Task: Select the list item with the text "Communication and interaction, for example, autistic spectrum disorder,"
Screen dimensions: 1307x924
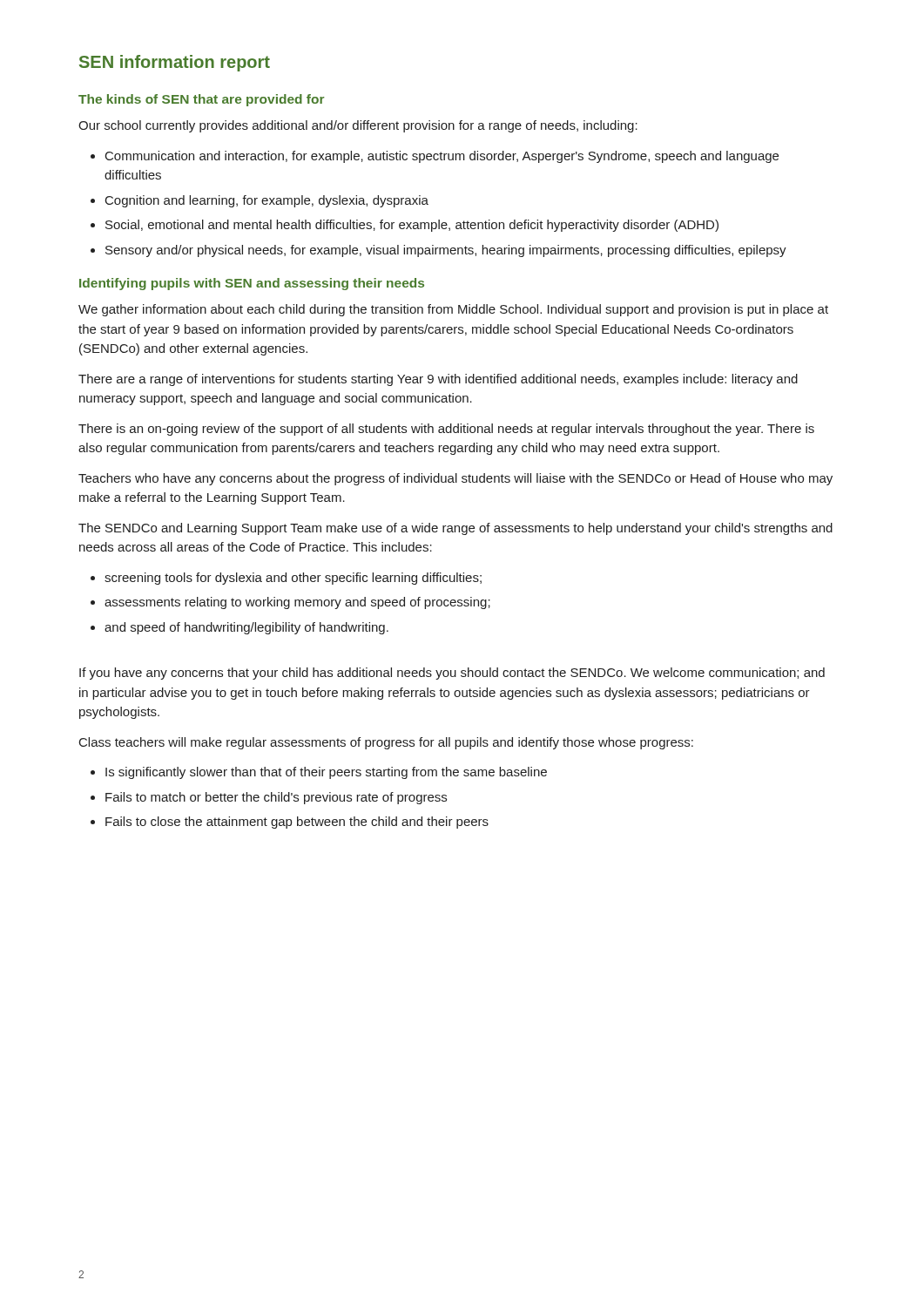Action: 442,165
